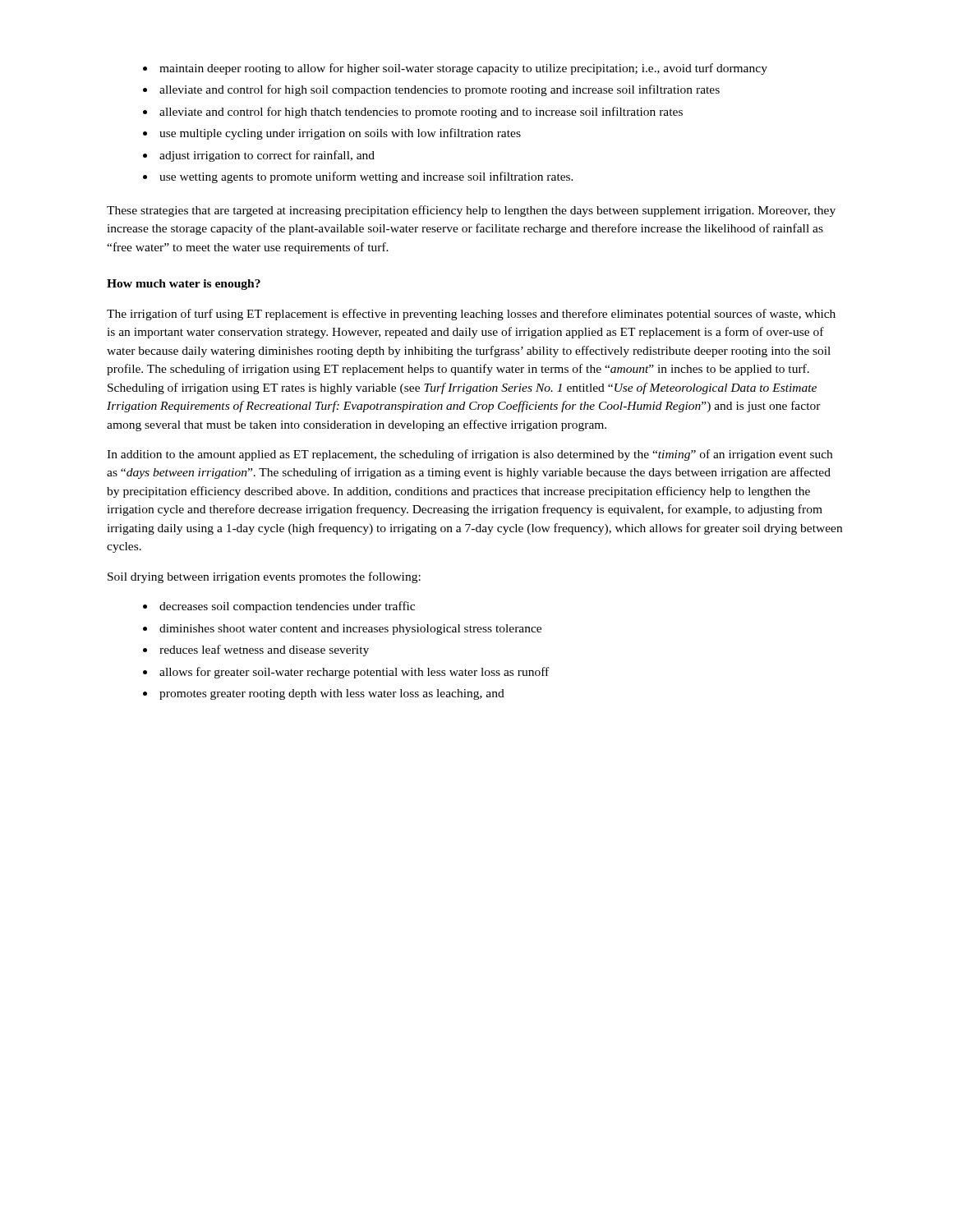
Task: Find the region starting "maintain deeper rooting to"
Action: tap(501, 68)
